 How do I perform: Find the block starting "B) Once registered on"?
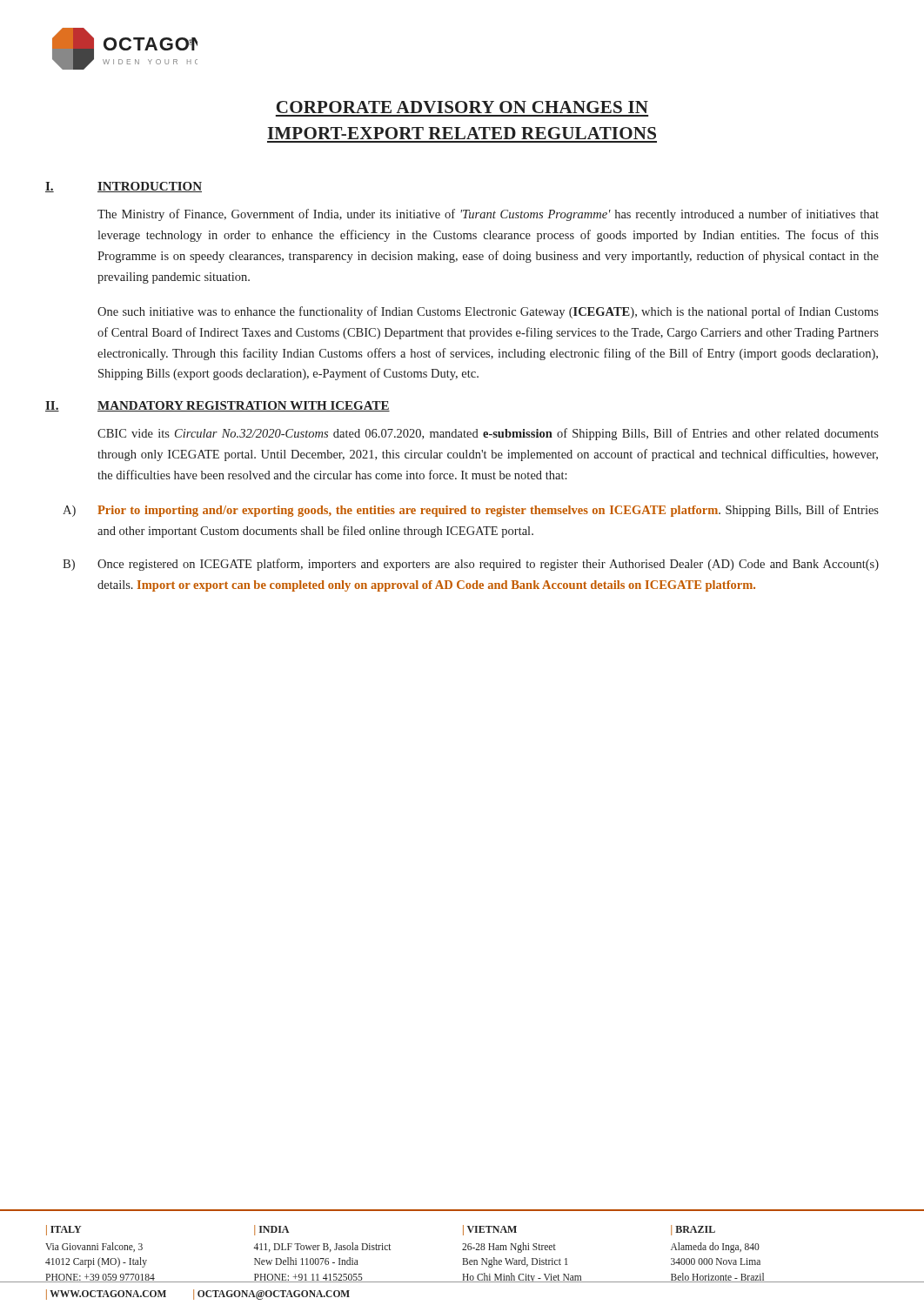(471, 575)
